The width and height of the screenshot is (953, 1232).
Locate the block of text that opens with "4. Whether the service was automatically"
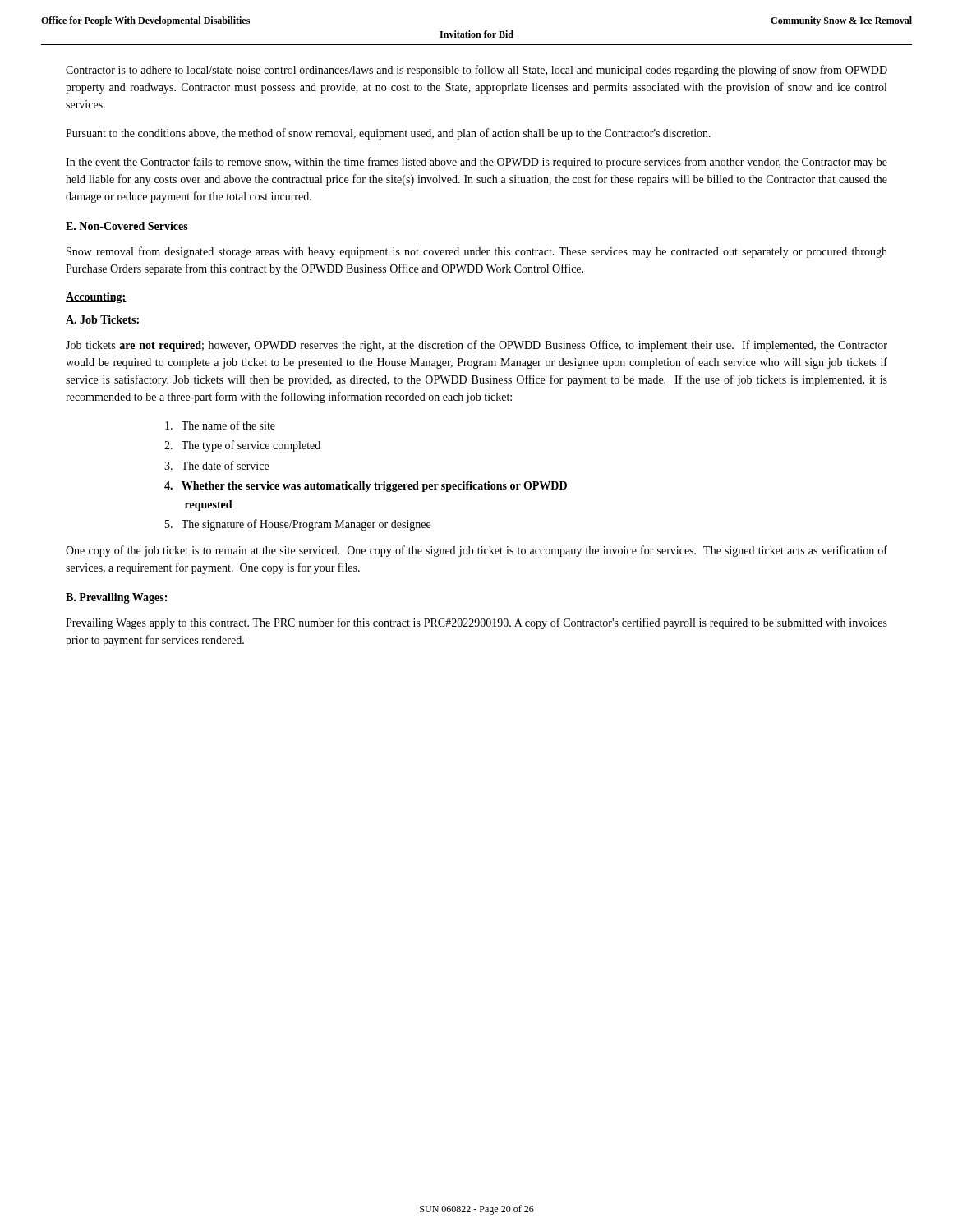366,495
